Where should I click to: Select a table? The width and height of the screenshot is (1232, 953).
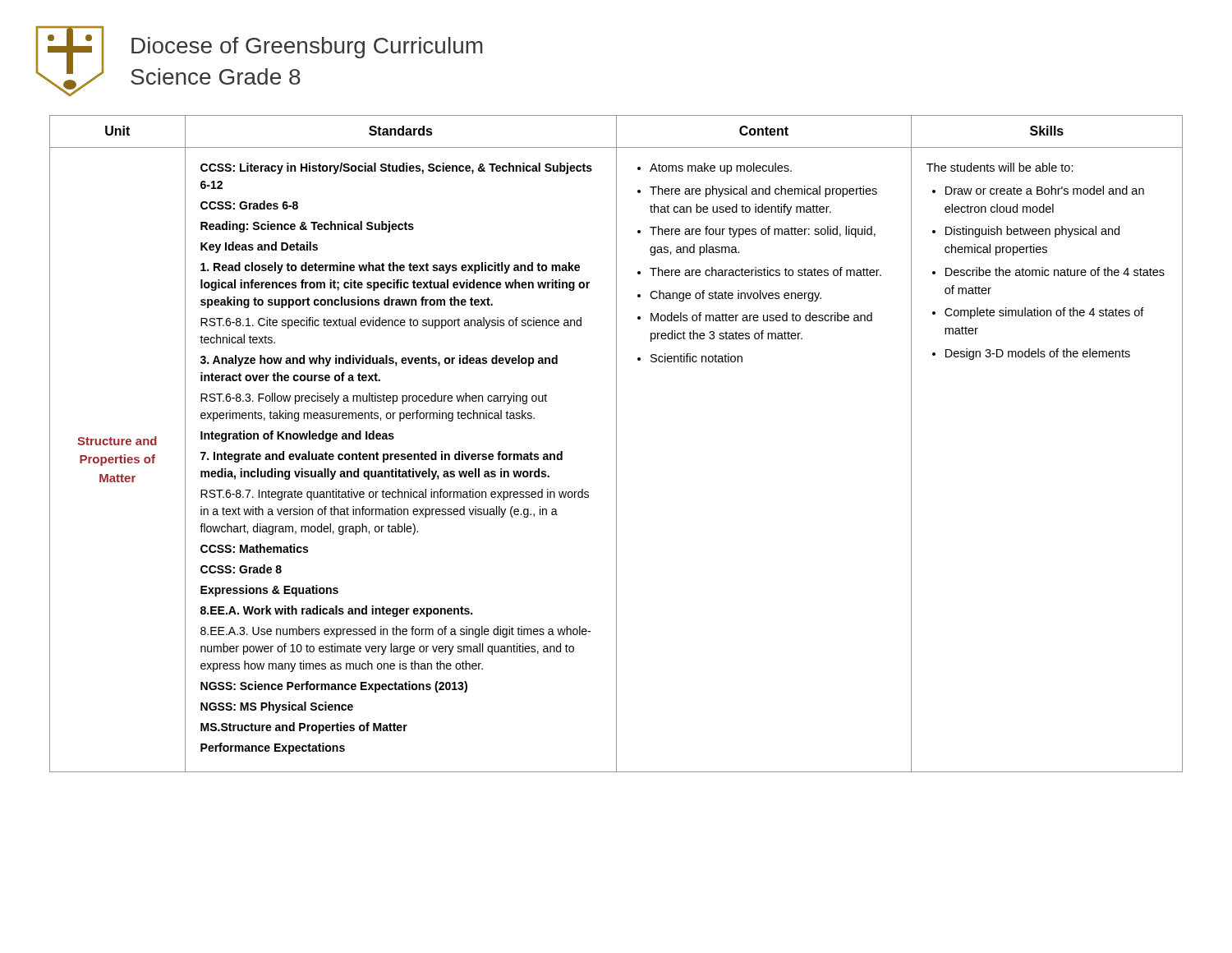616,444
